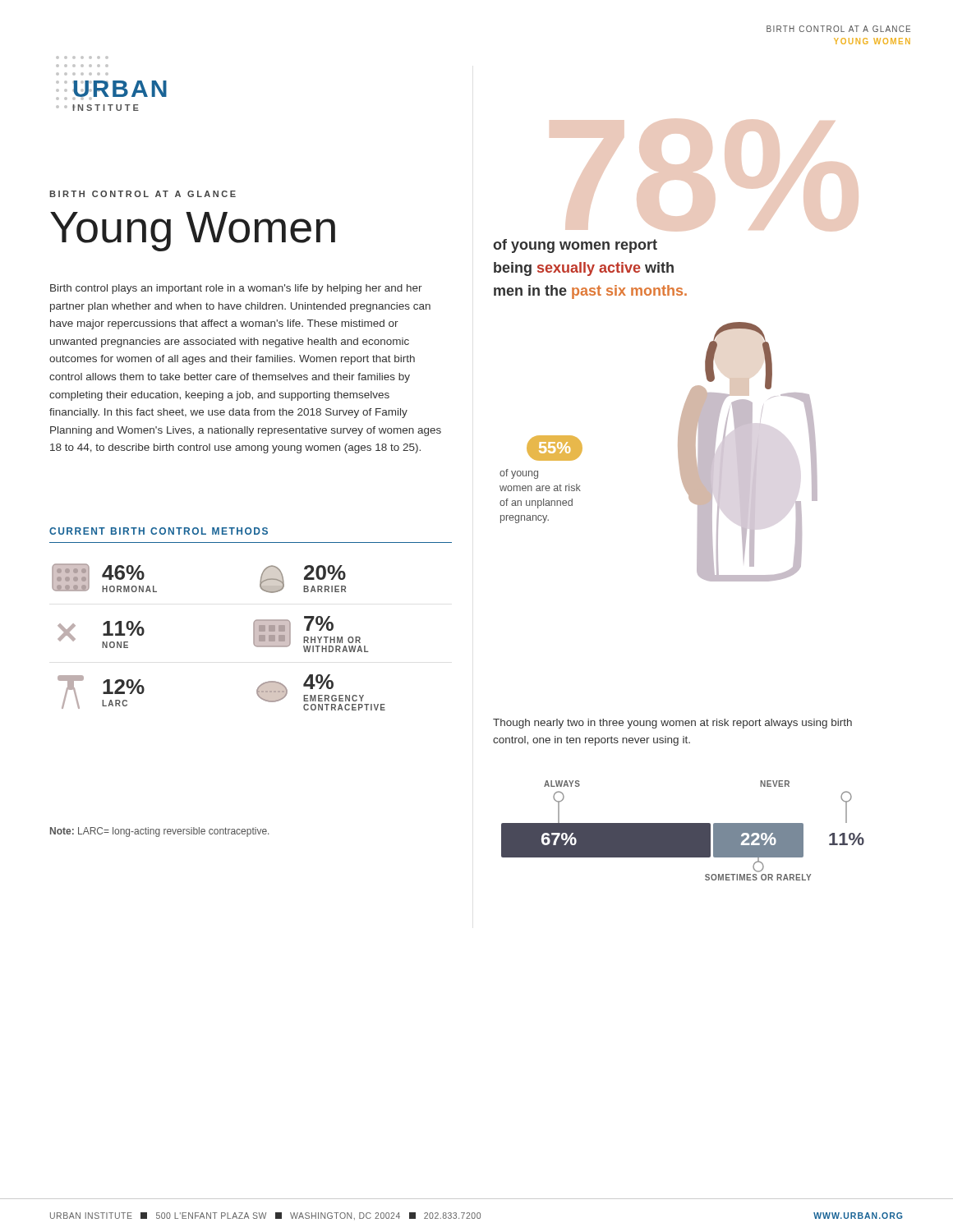Locate the section header with the text "BIRTH CONTROL AT A"
The width and height of the screenshot is (953, 1232).
pos(144,194)
